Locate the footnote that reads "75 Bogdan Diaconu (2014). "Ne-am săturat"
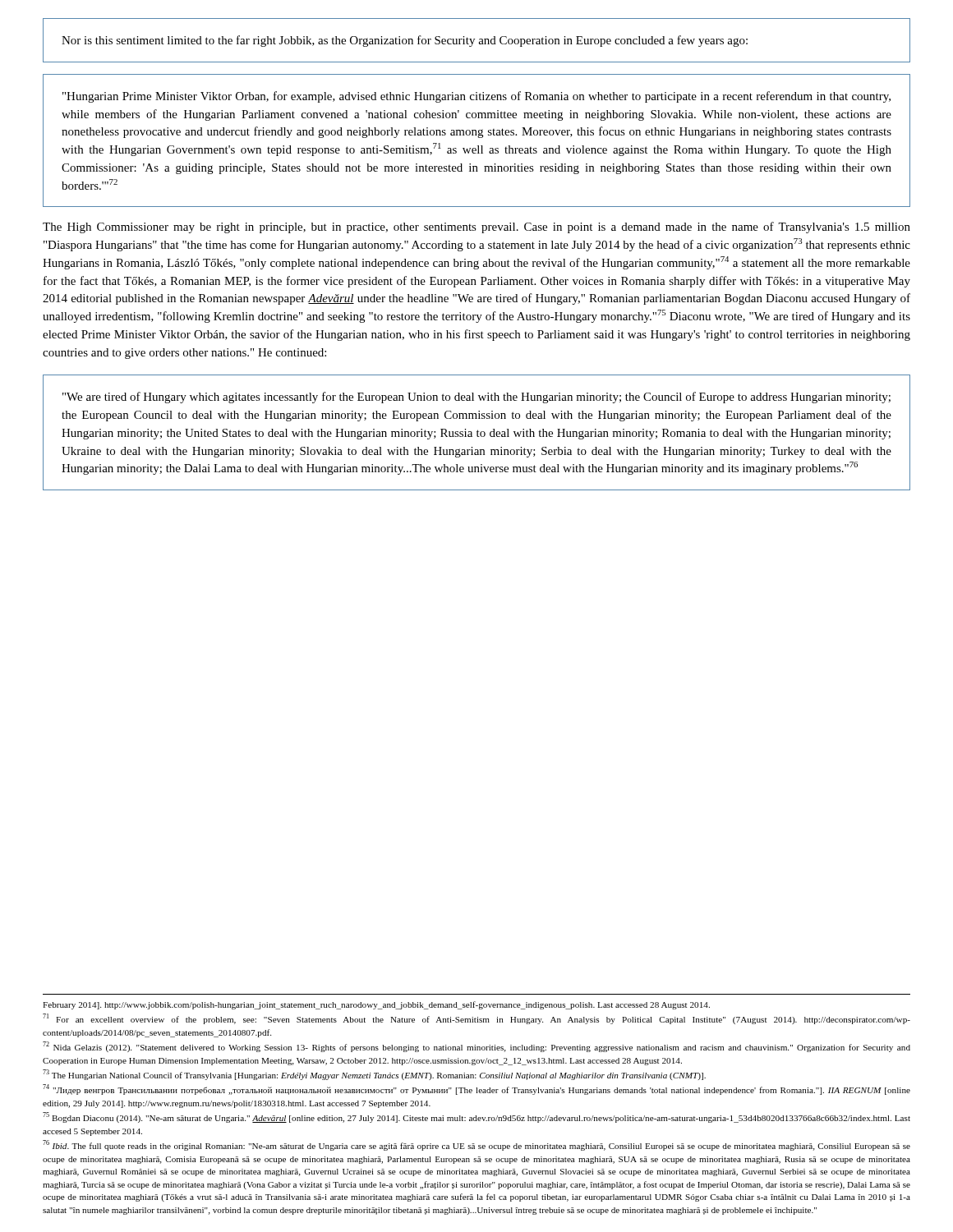This screenshot has height=1232, width=953. [476, 1124]
